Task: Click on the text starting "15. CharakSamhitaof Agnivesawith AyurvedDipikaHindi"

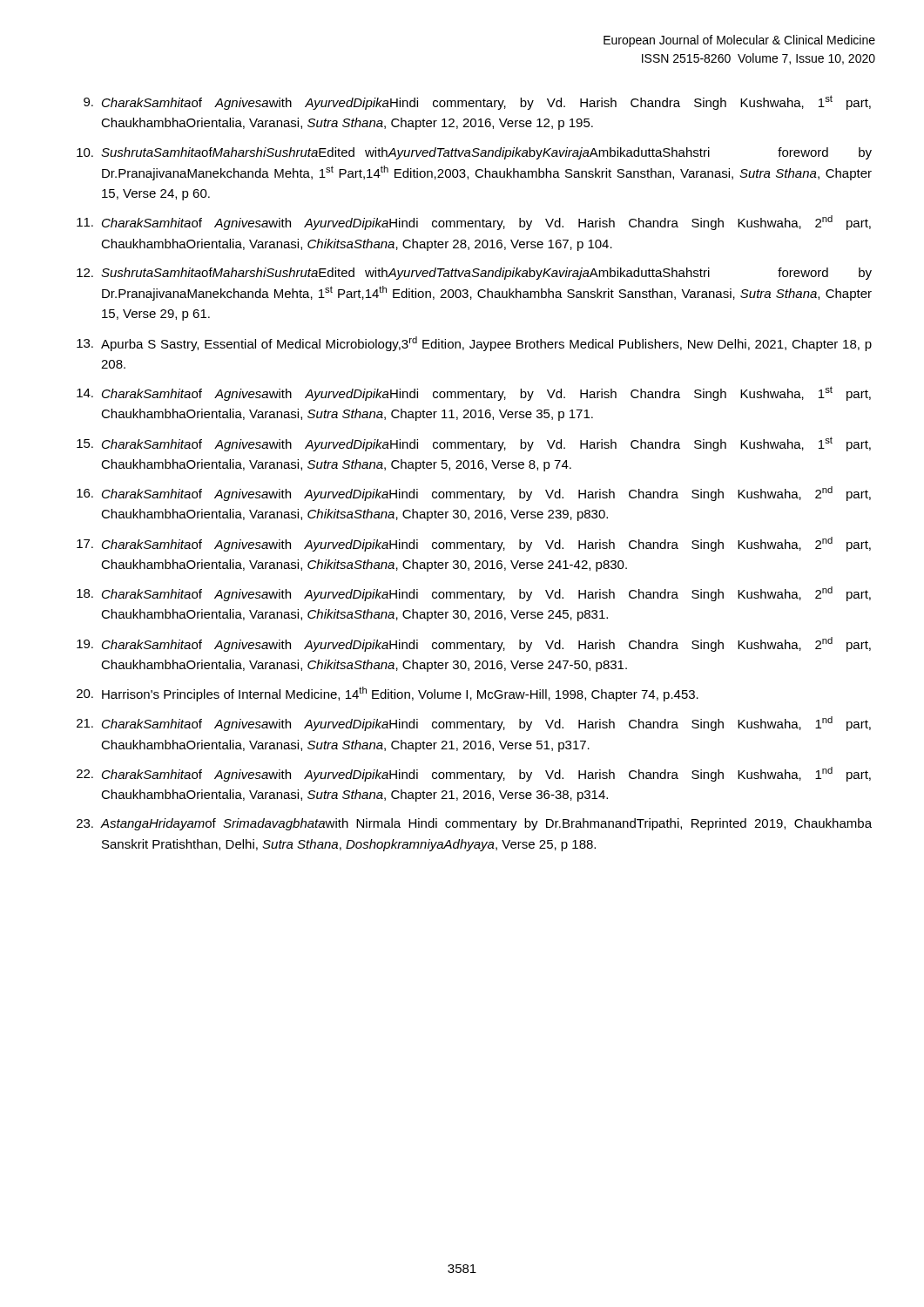Action: click(467, 453)
